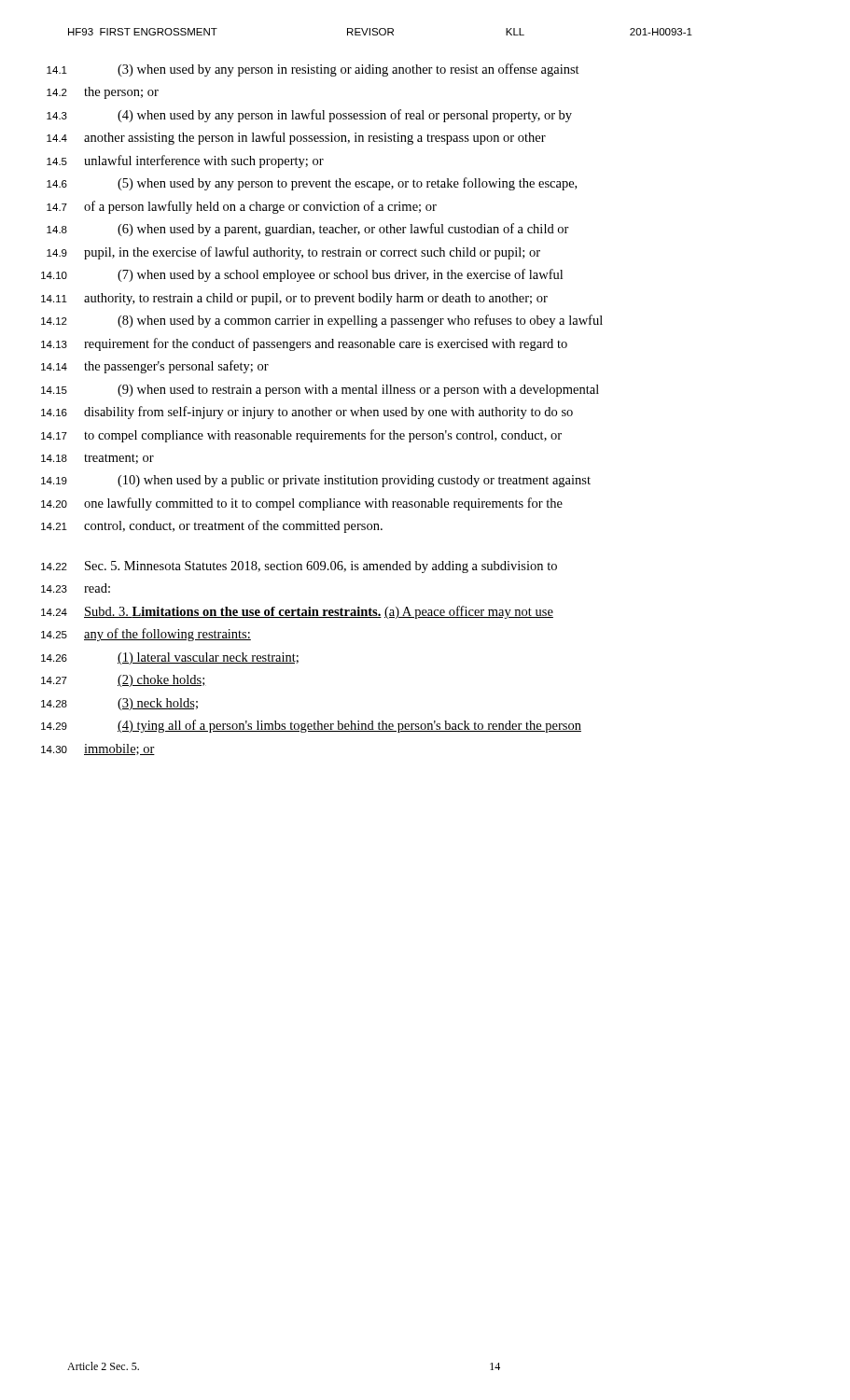The image size is (850, 1400).
Task: Click the passage that begins "14.13 requirement for the conduct of"
Action: coord(425,343)
